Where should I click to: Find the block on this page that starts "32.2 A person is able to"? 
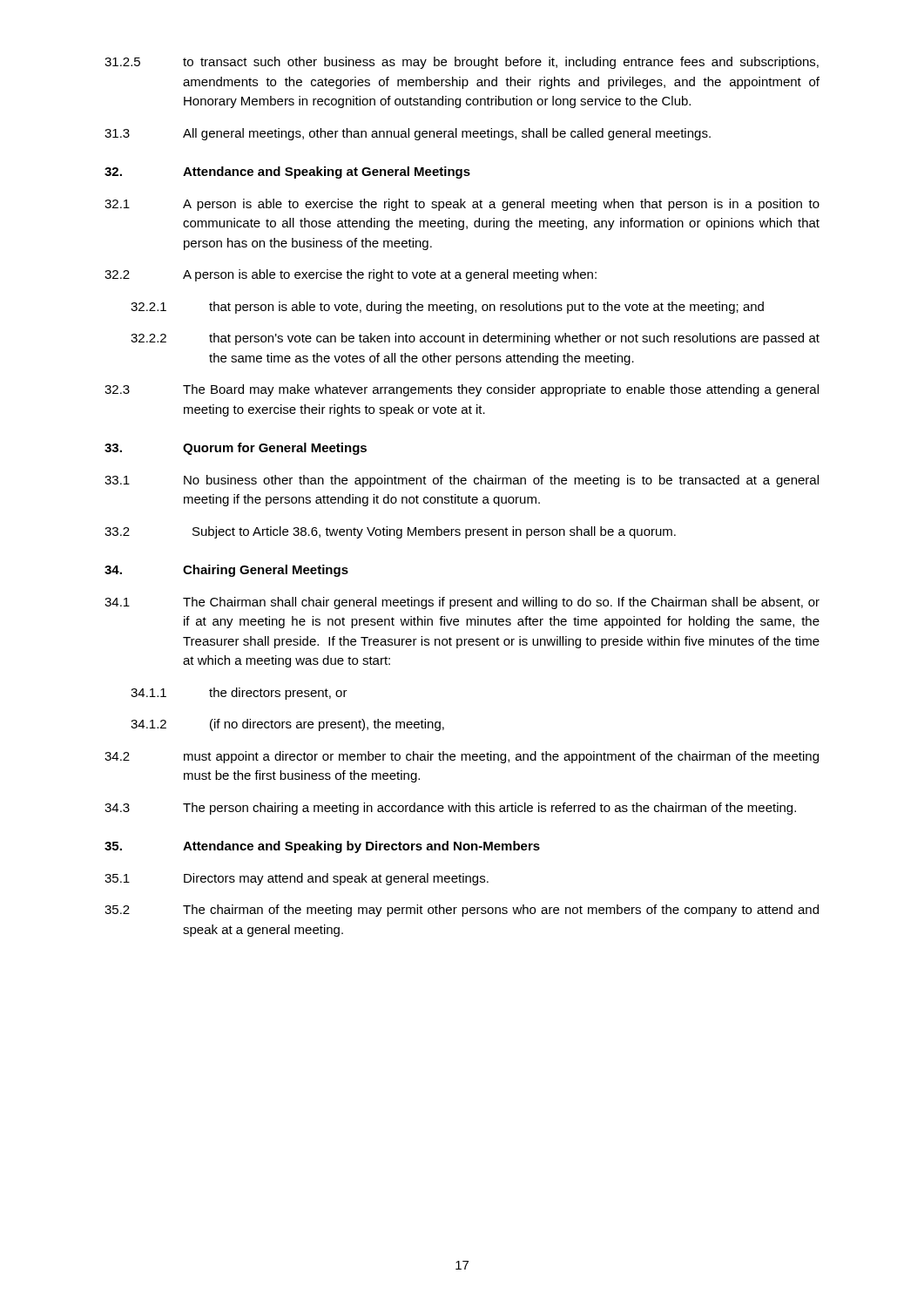[x=462, y=275]
